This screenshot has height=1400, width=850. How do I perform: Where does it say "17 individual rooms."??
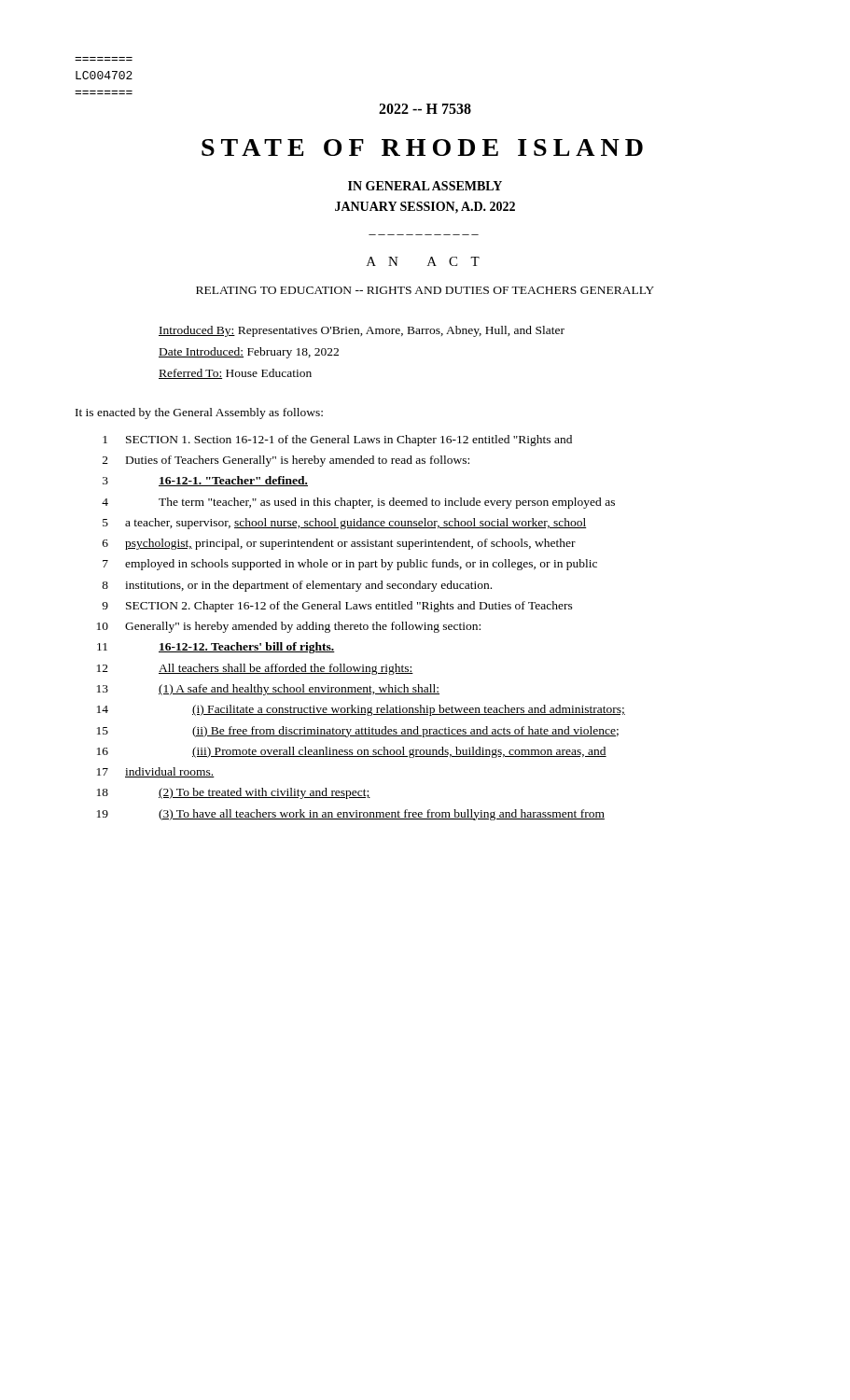(156, 772)
